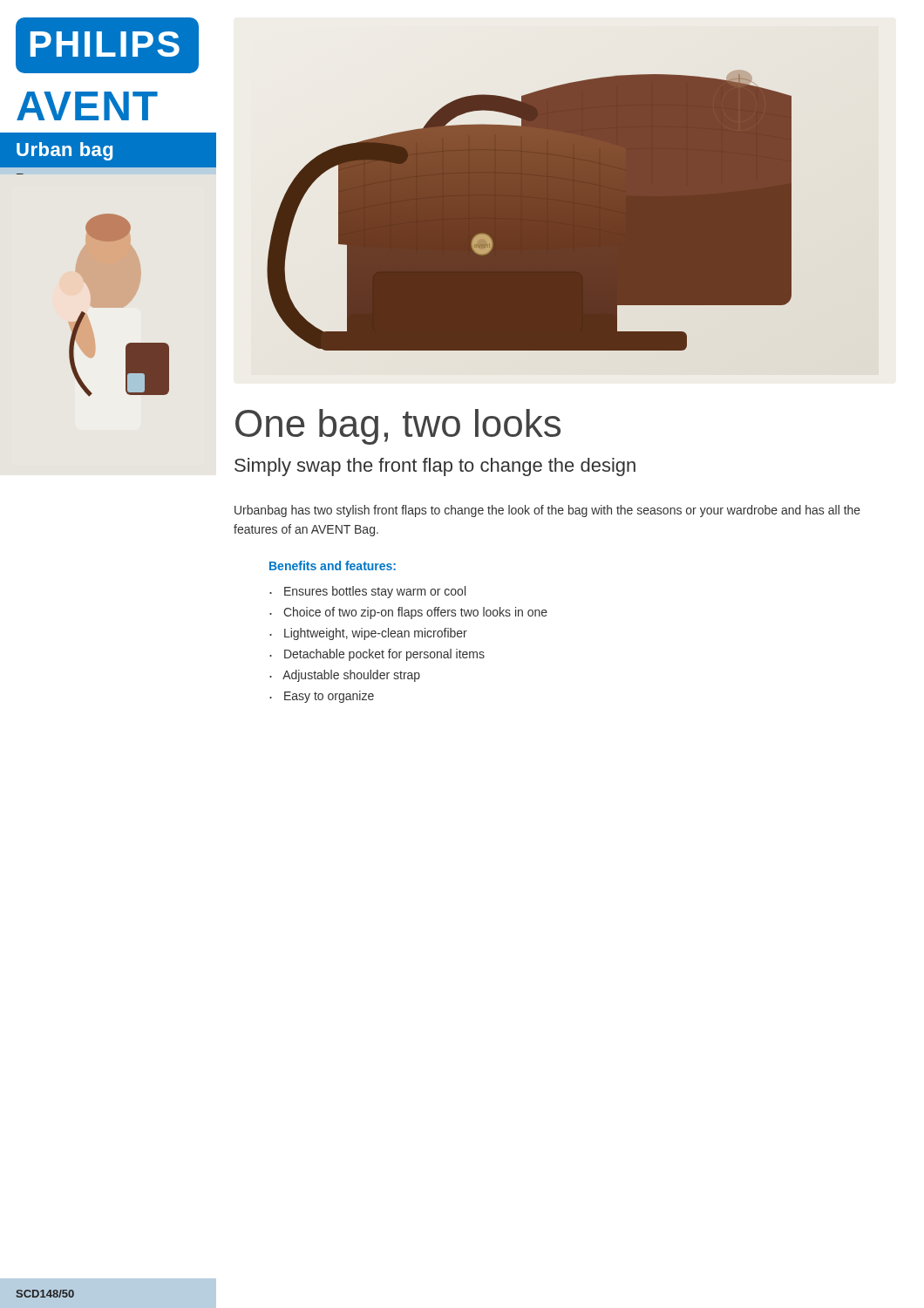Click on the text that says "Benefits and features:"
This screenshot has width=924, height=1308.
click(x=333, y=566)
